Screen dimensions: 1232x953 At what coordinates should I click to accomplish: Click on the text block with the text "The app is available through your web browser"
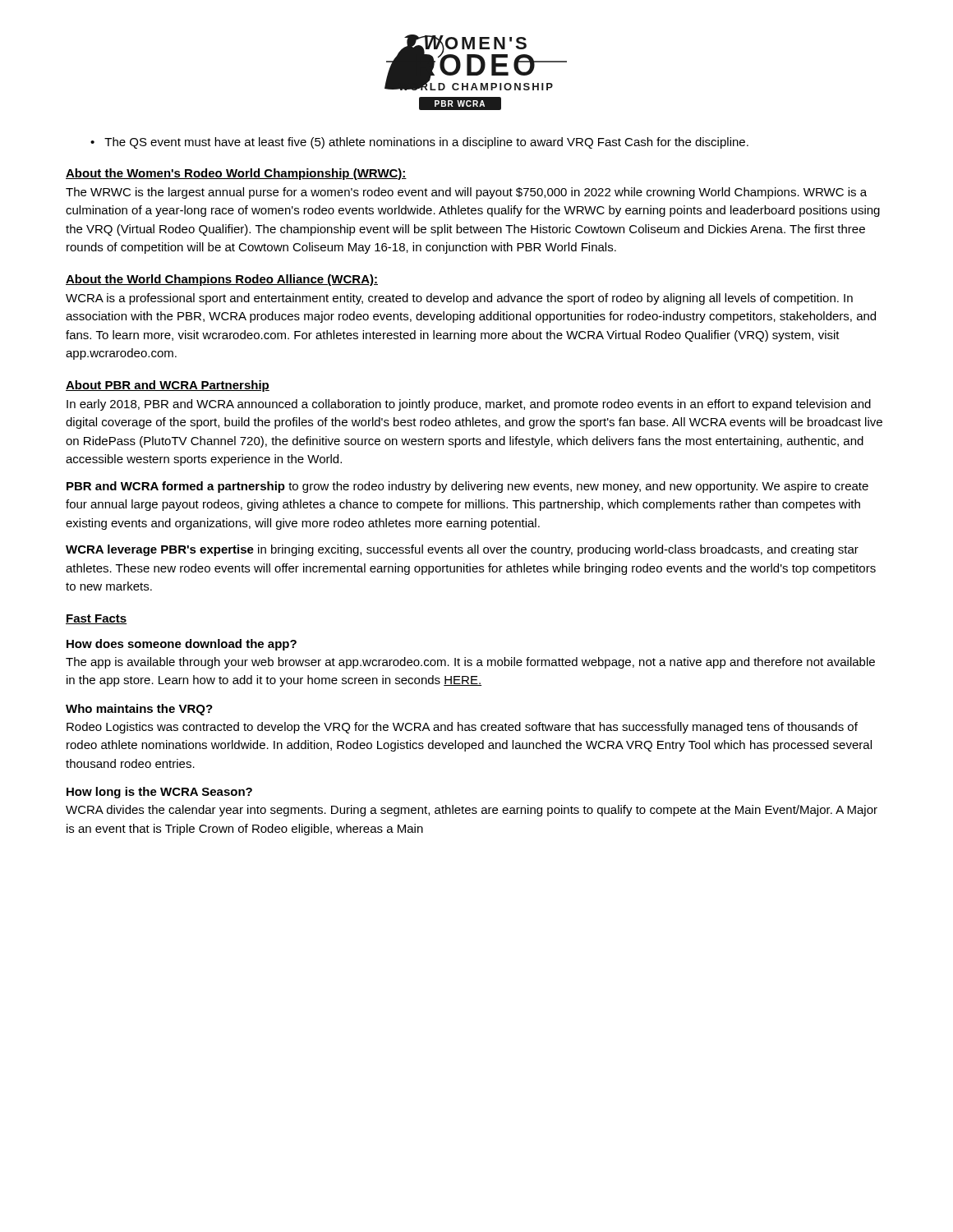(471, 671)
